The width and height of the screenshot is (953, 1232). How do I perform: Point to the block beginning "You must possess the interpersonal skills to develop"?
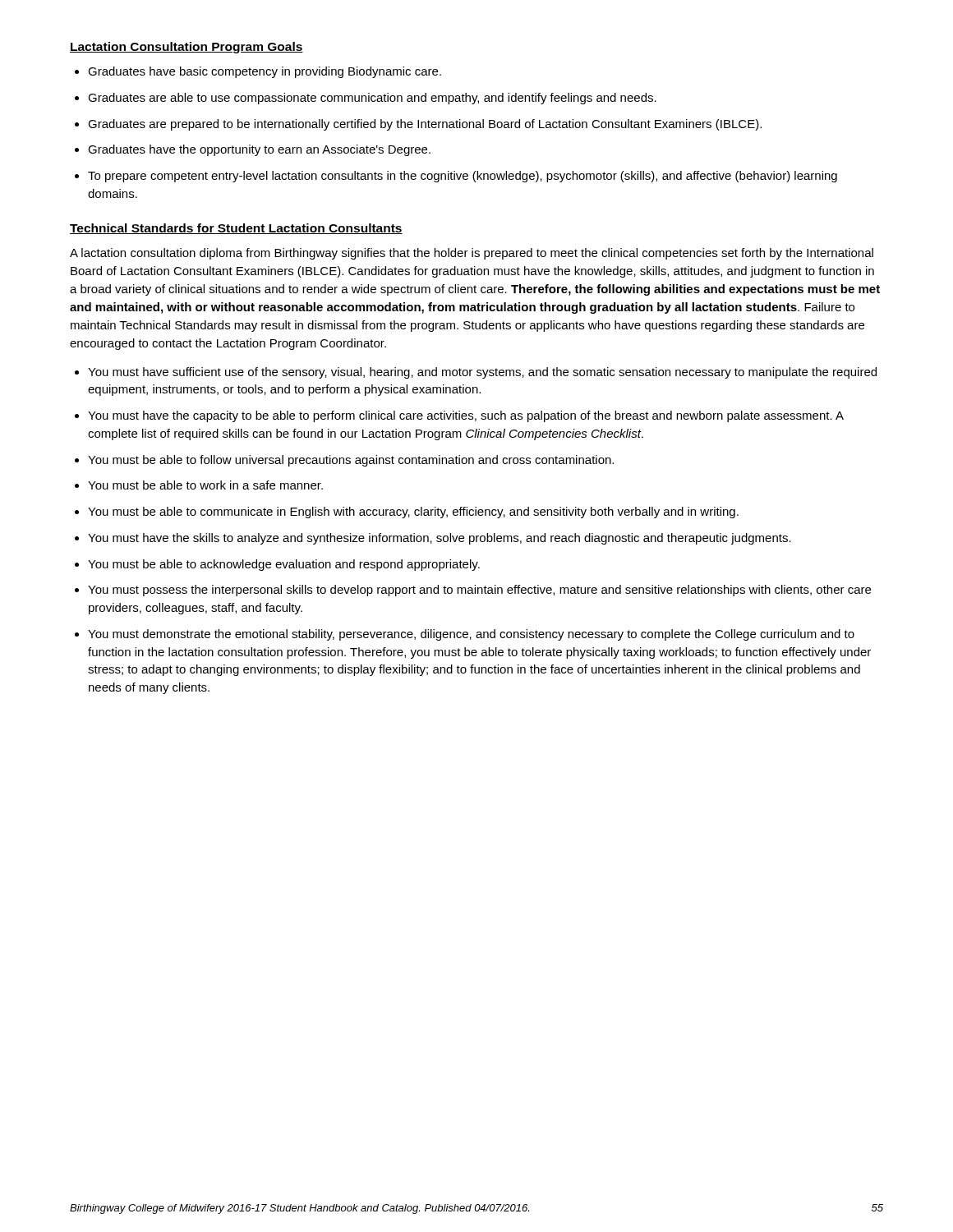(x=480, y=599)
